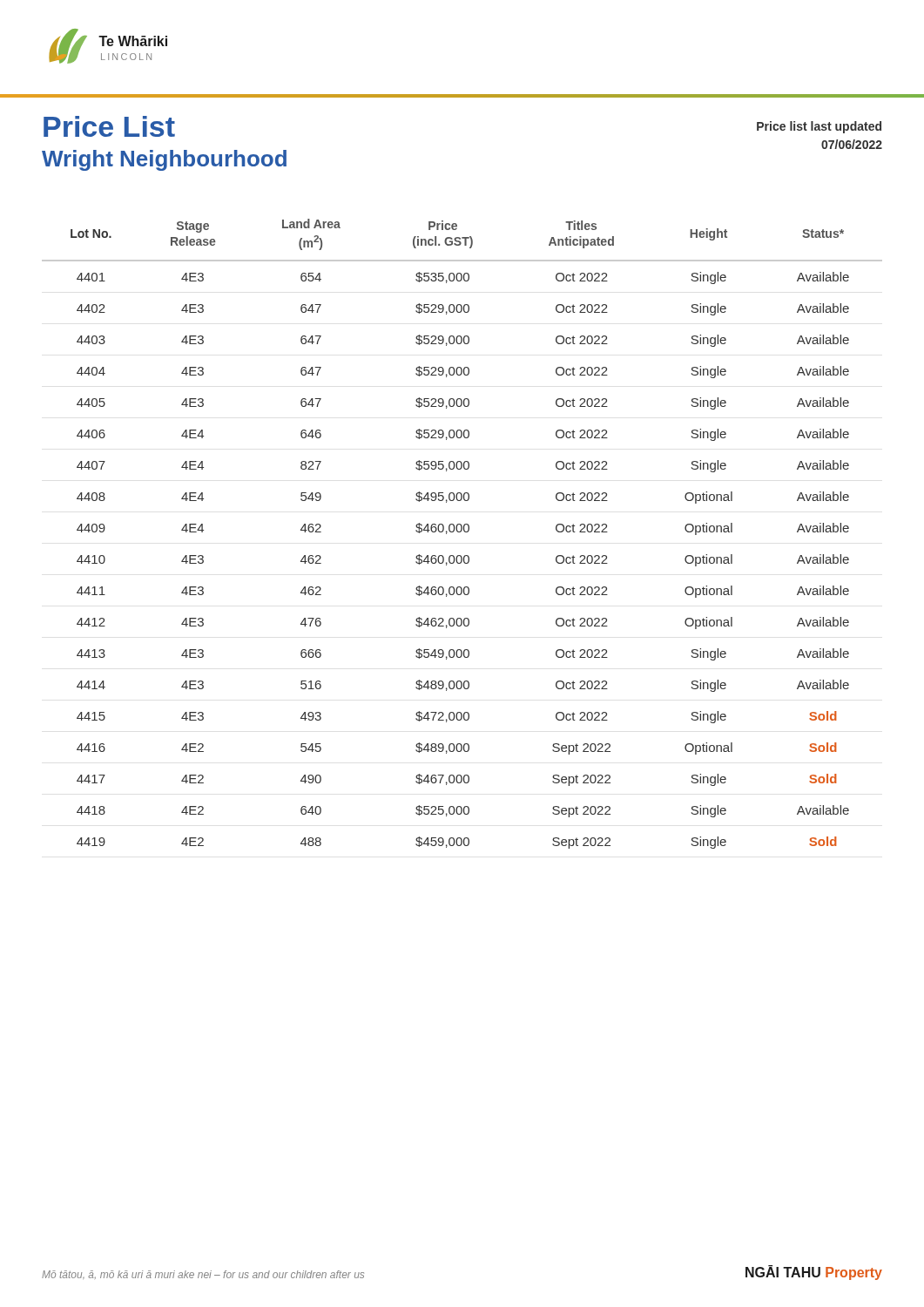Find the block on this page that starts "Price list last updated"

tap(819, 135)
